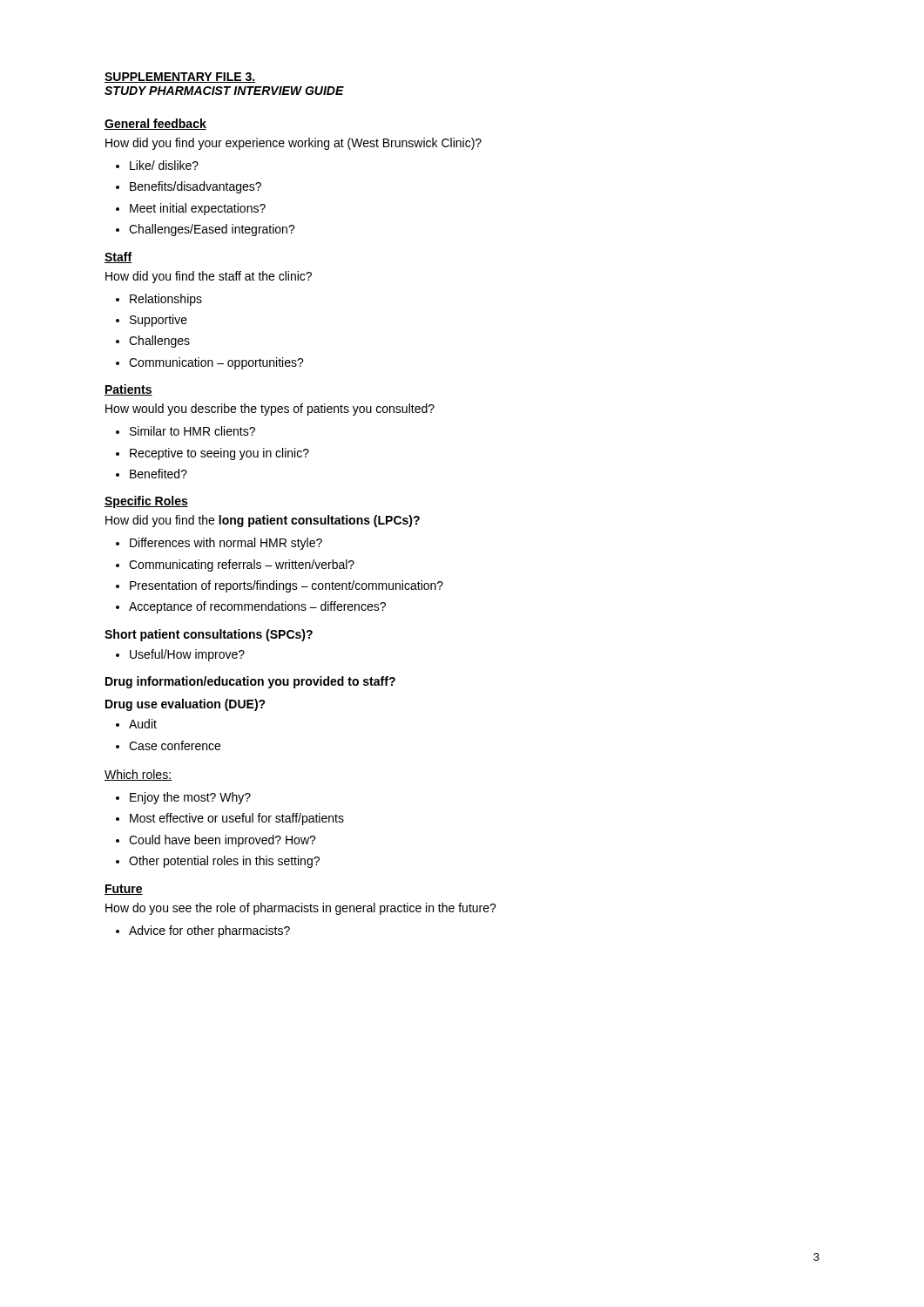
Task: Point to the block beginning "Could have been improved?"
Action: [222, 840]
